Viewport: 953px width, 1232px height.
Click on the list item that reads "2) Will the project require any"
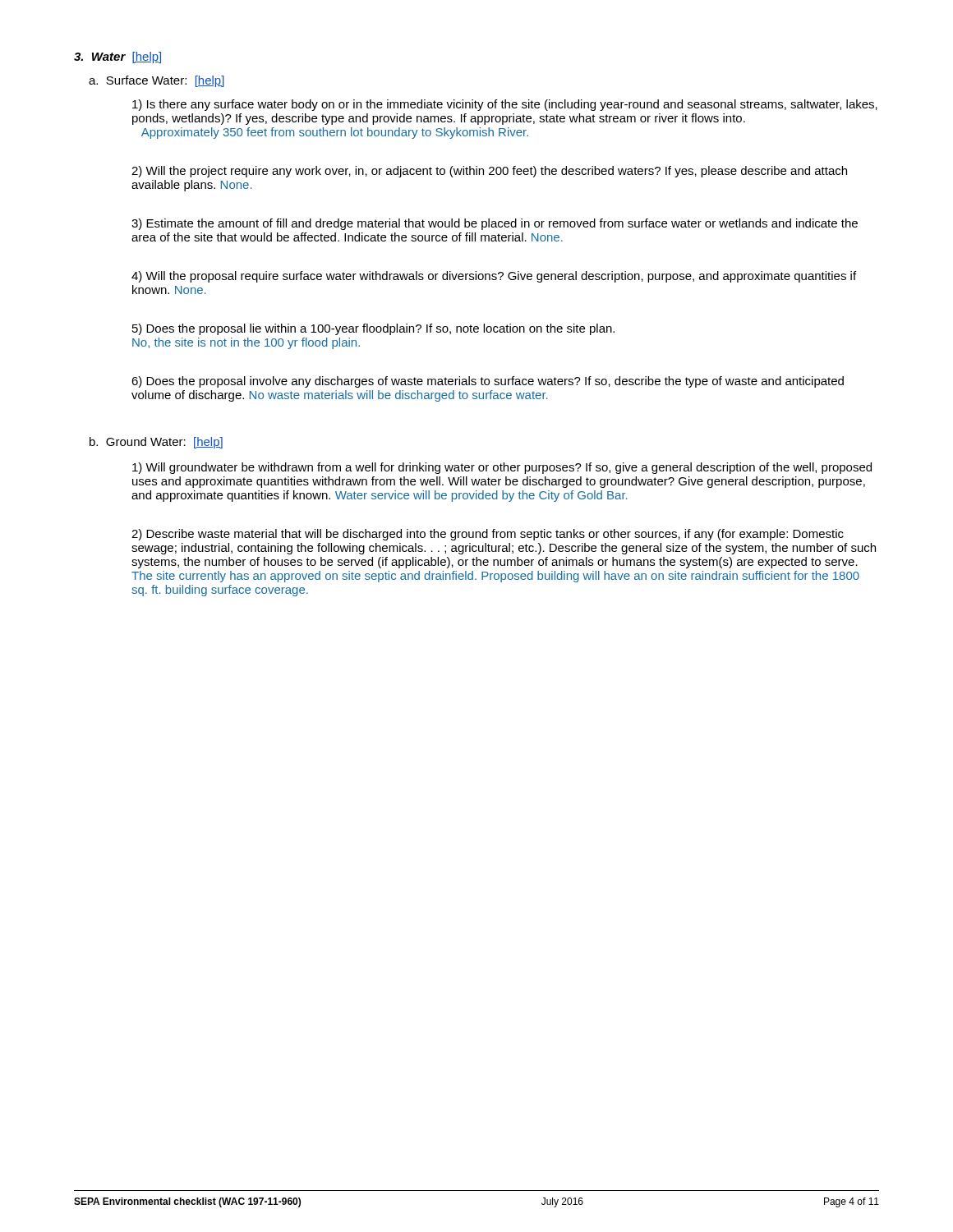pyautogui.click(x=505, y=177)
